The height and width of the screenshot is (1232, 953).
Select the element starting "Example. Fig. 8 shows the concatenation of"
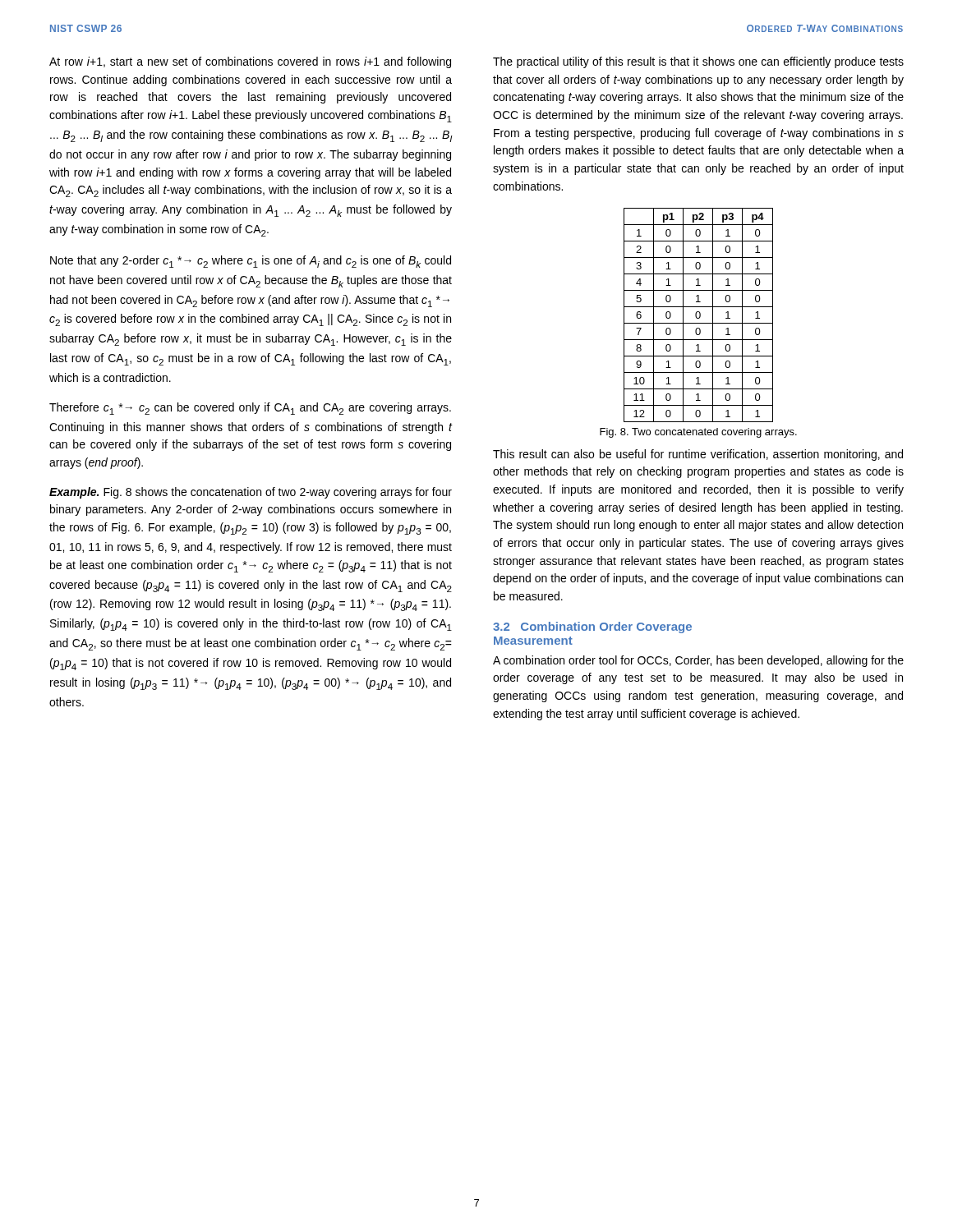(x=251, y=597)
